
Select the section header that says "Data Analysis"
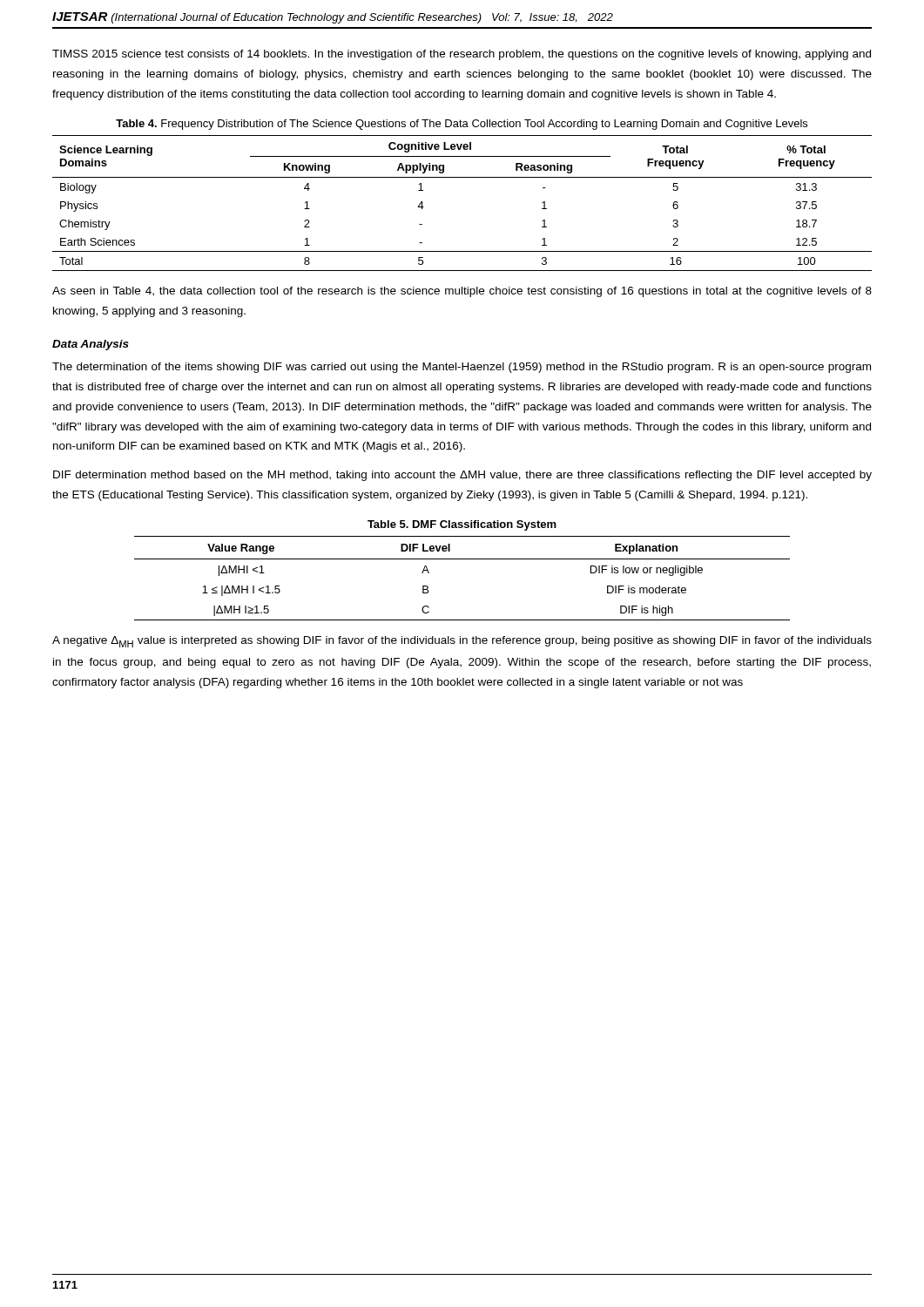(x=91, y=343)
